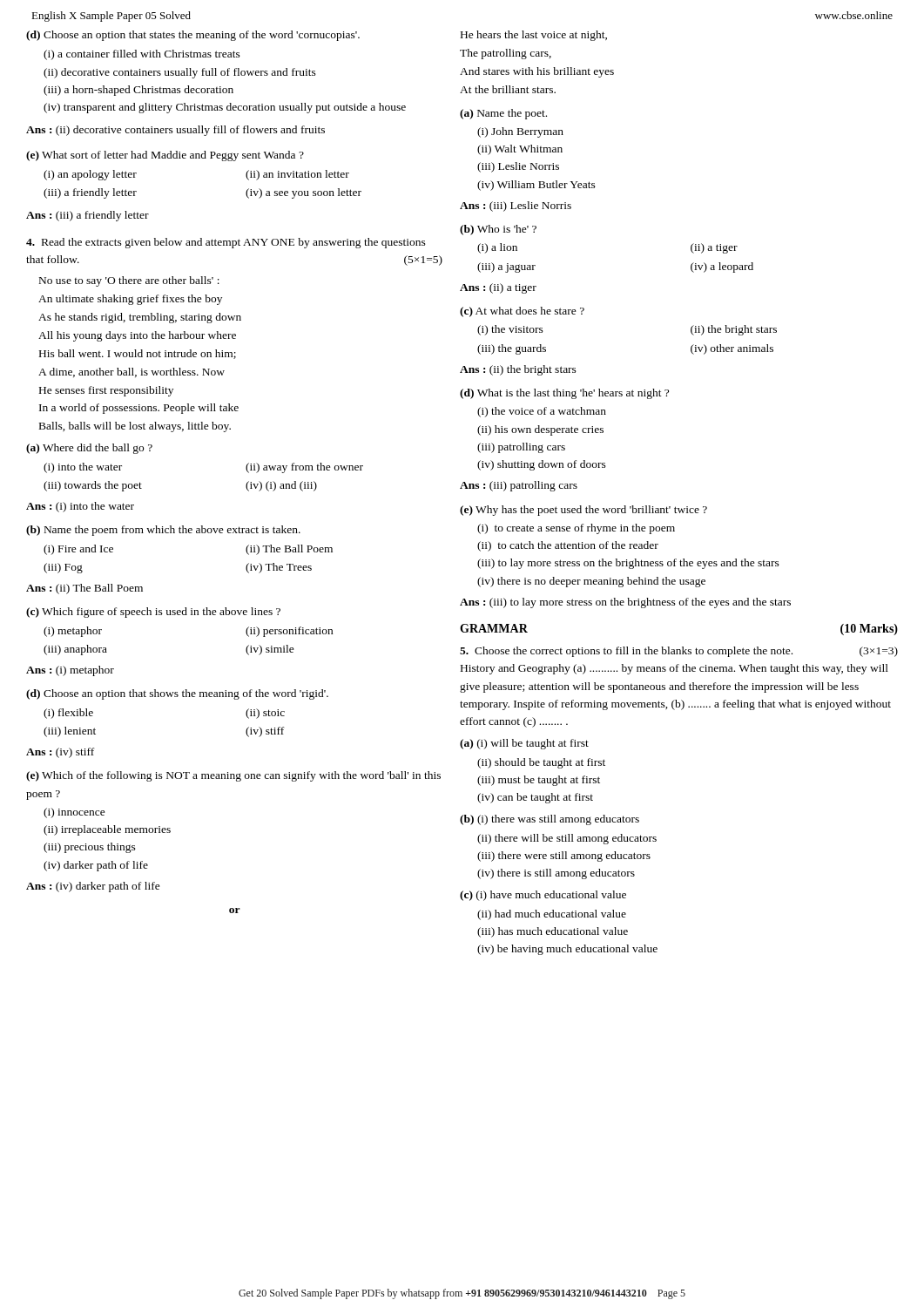
Task: Select the list item that reads "(c) (i) have much educational value"
Action: pos(543,896)
